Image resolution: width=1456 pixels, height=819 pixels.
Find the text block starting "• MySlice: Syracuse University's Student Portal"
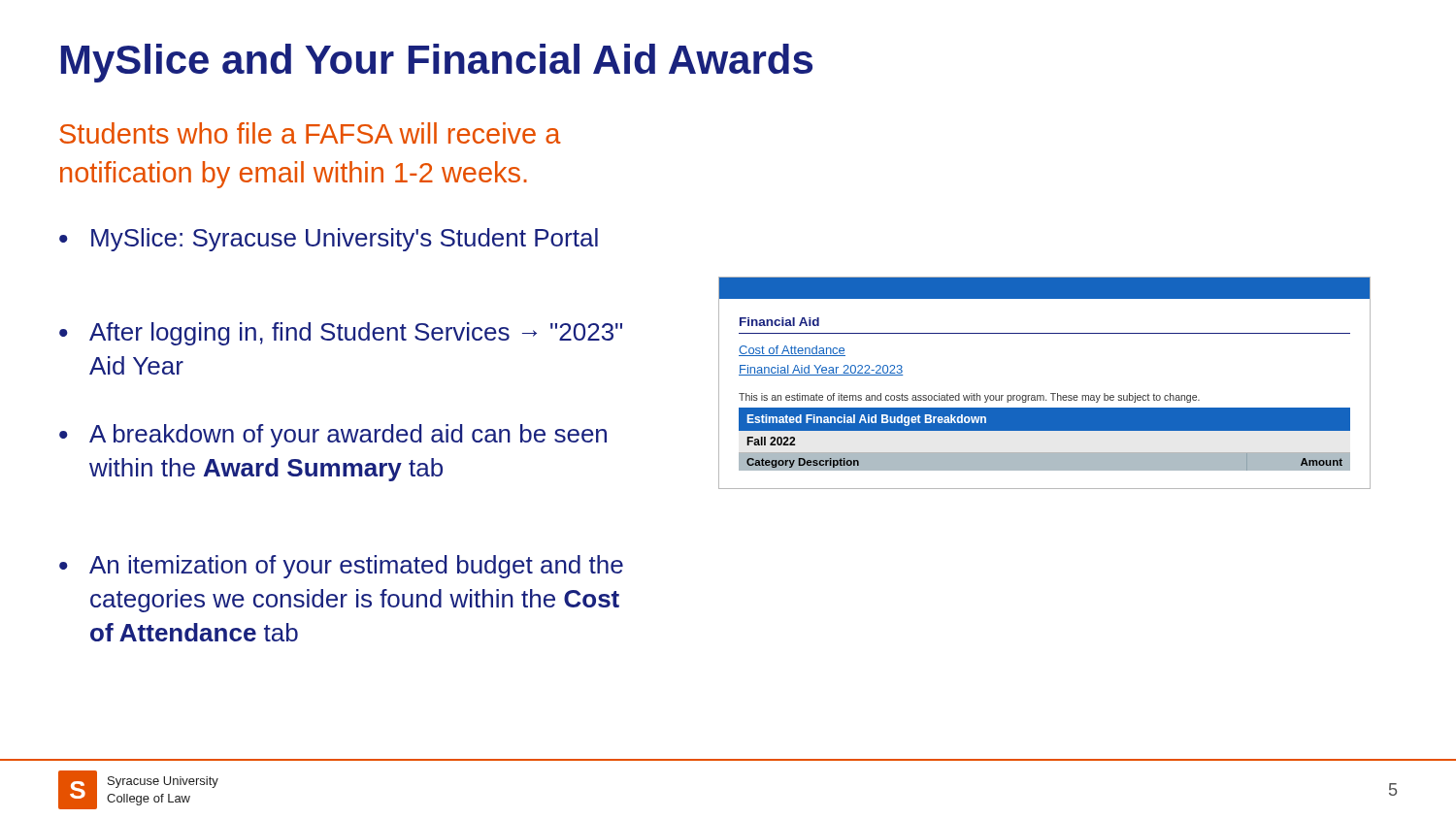(x=329, y=240)
